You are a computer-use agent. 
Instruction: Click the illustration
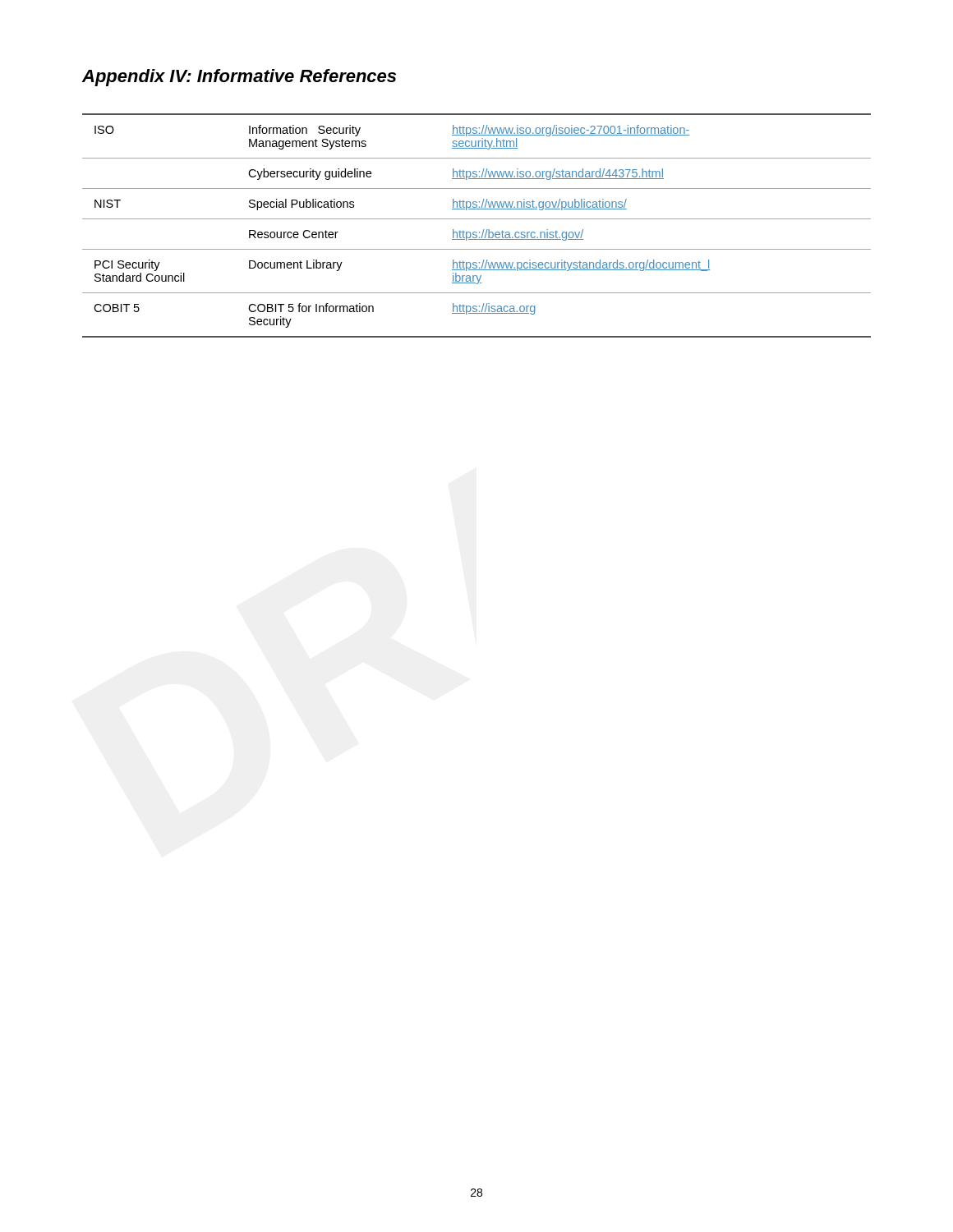click(x=263, y=658)
